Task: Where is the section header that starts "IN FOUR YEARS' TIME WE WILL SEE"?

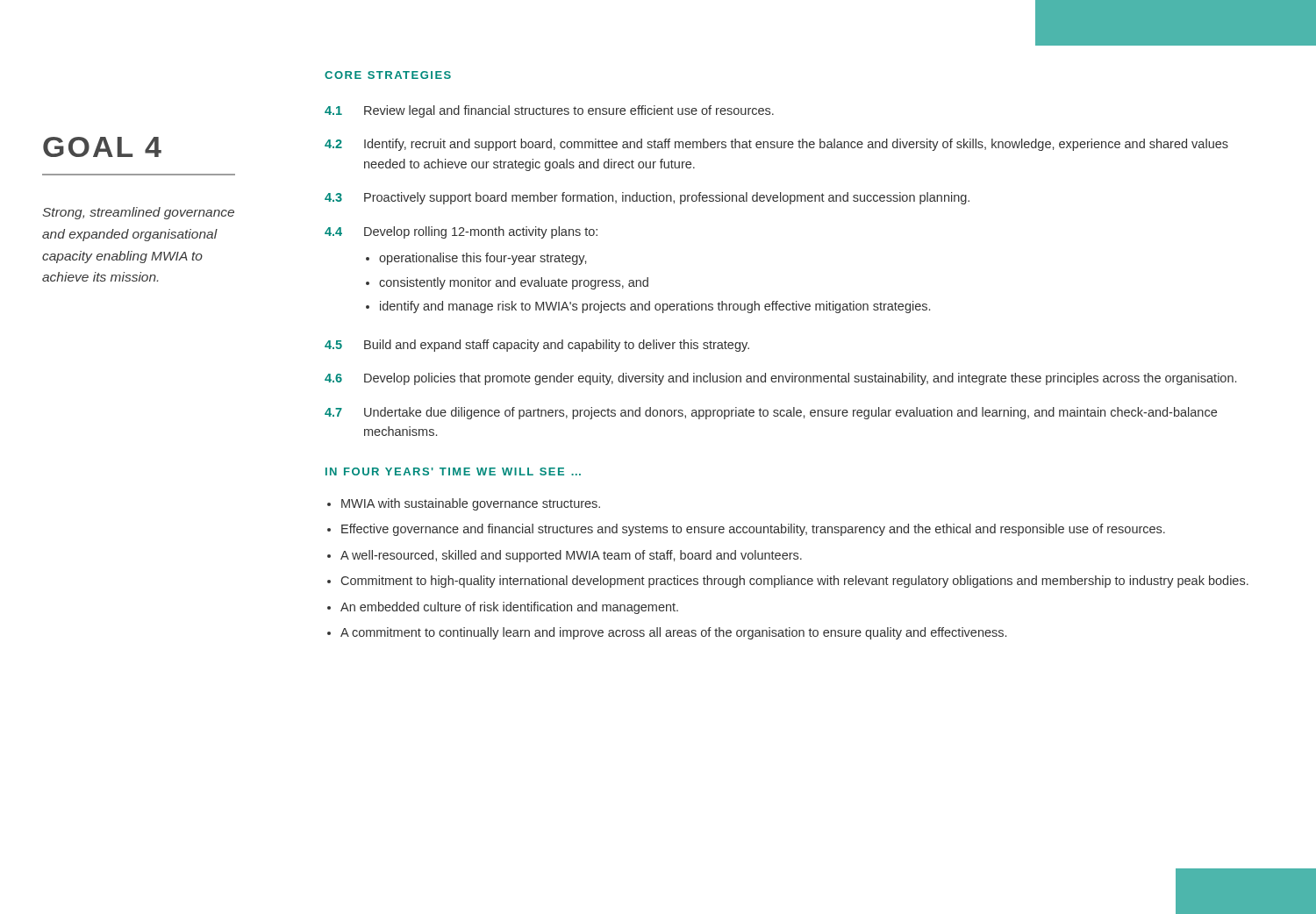Action: point(454,471)
